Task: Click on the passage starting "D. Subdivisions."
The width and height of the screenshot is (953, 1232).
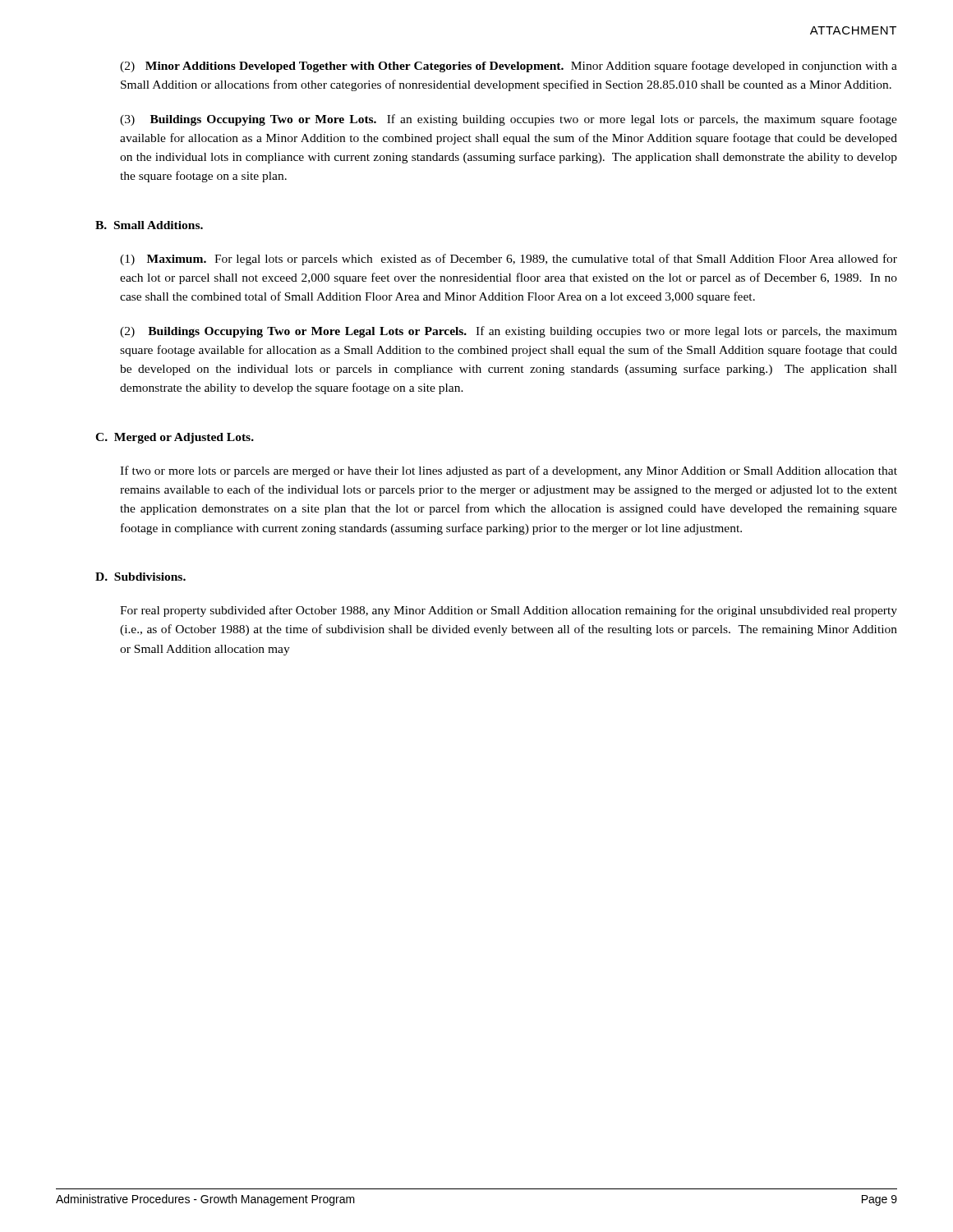Action: point(141,576)
